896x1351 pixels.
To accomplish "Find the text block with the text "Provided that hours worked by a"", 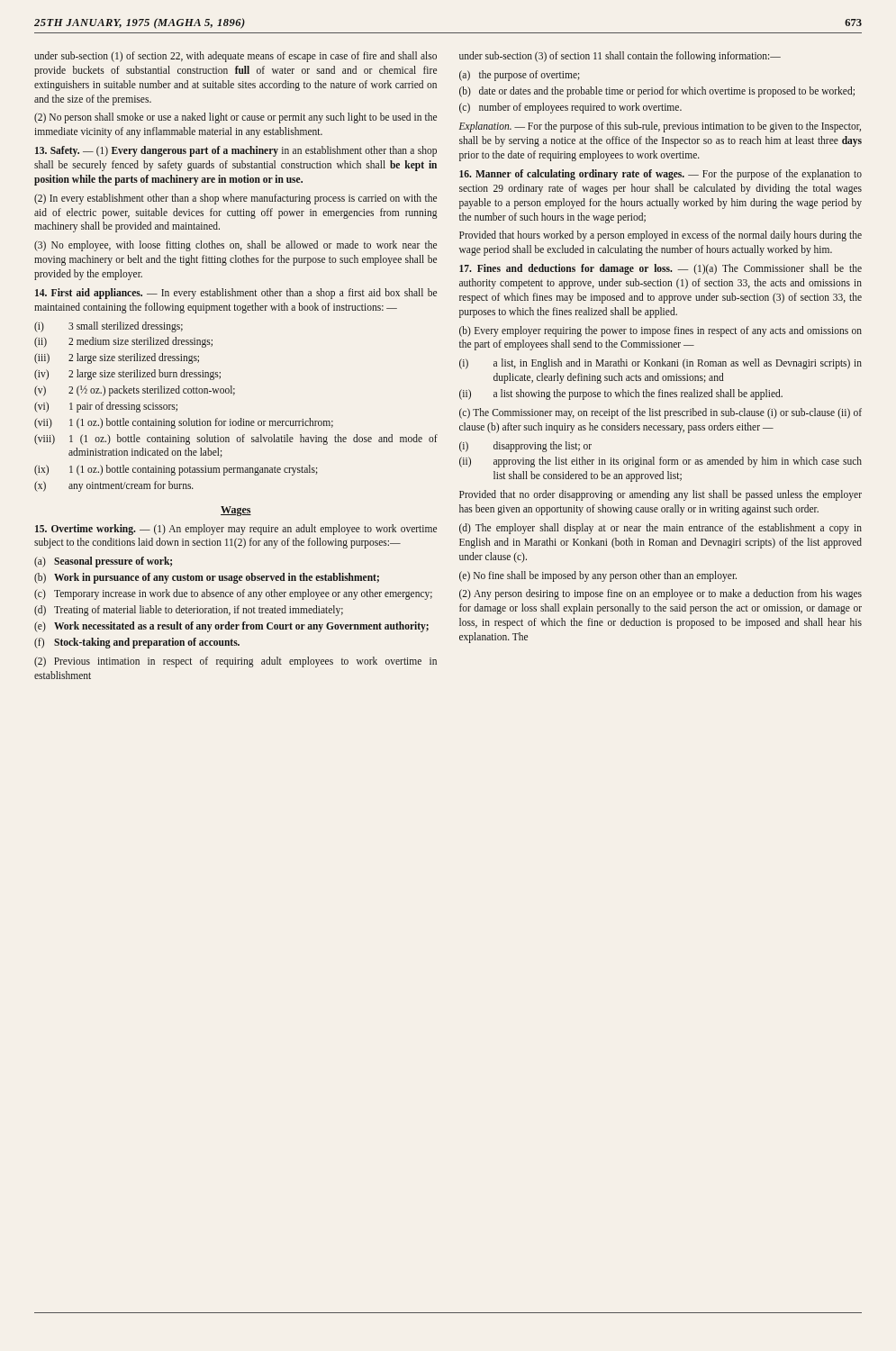I will pos(660,243).
